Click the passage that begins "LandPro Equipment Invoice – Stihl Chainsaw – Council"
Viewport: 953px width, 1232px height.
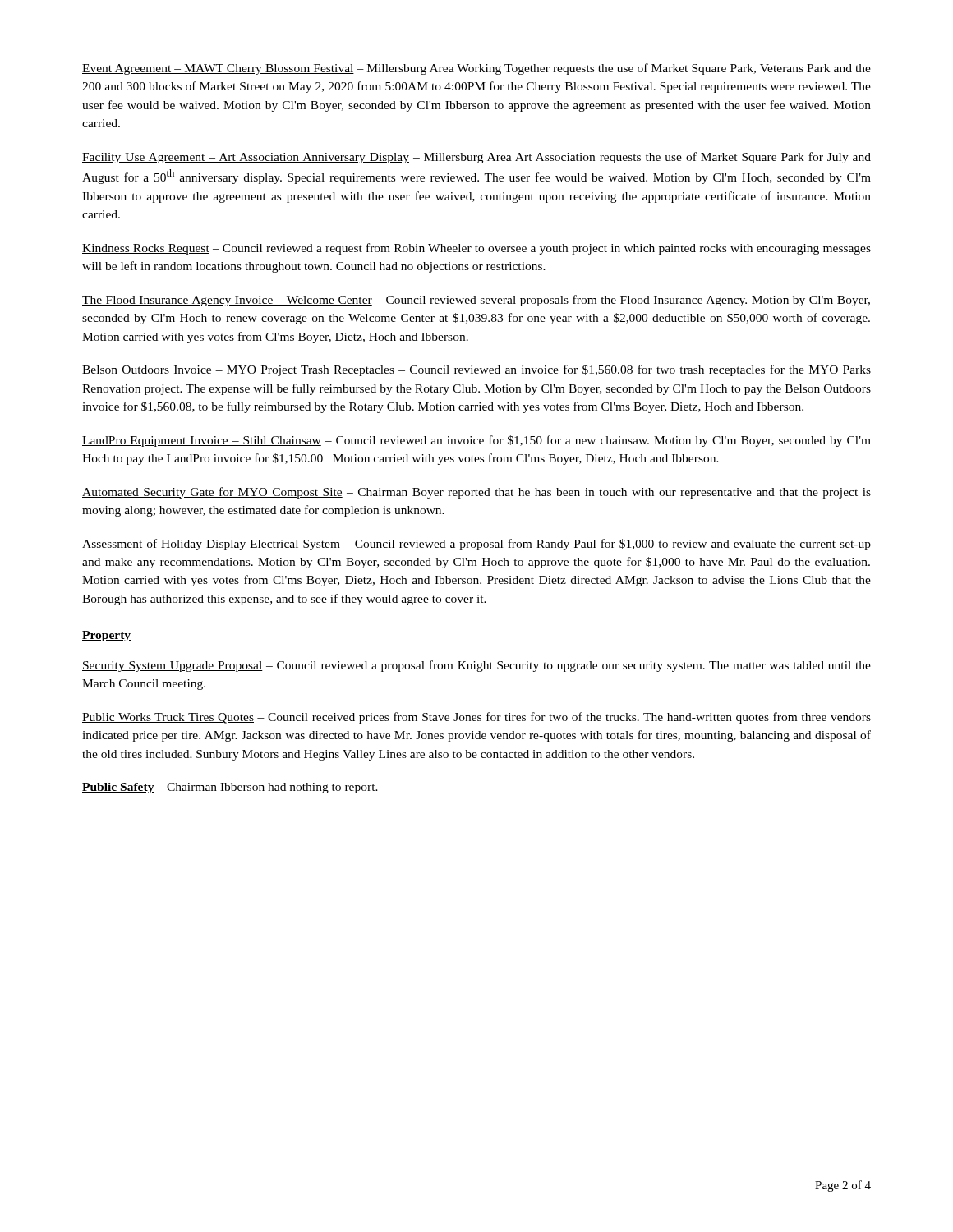point(476,449)
